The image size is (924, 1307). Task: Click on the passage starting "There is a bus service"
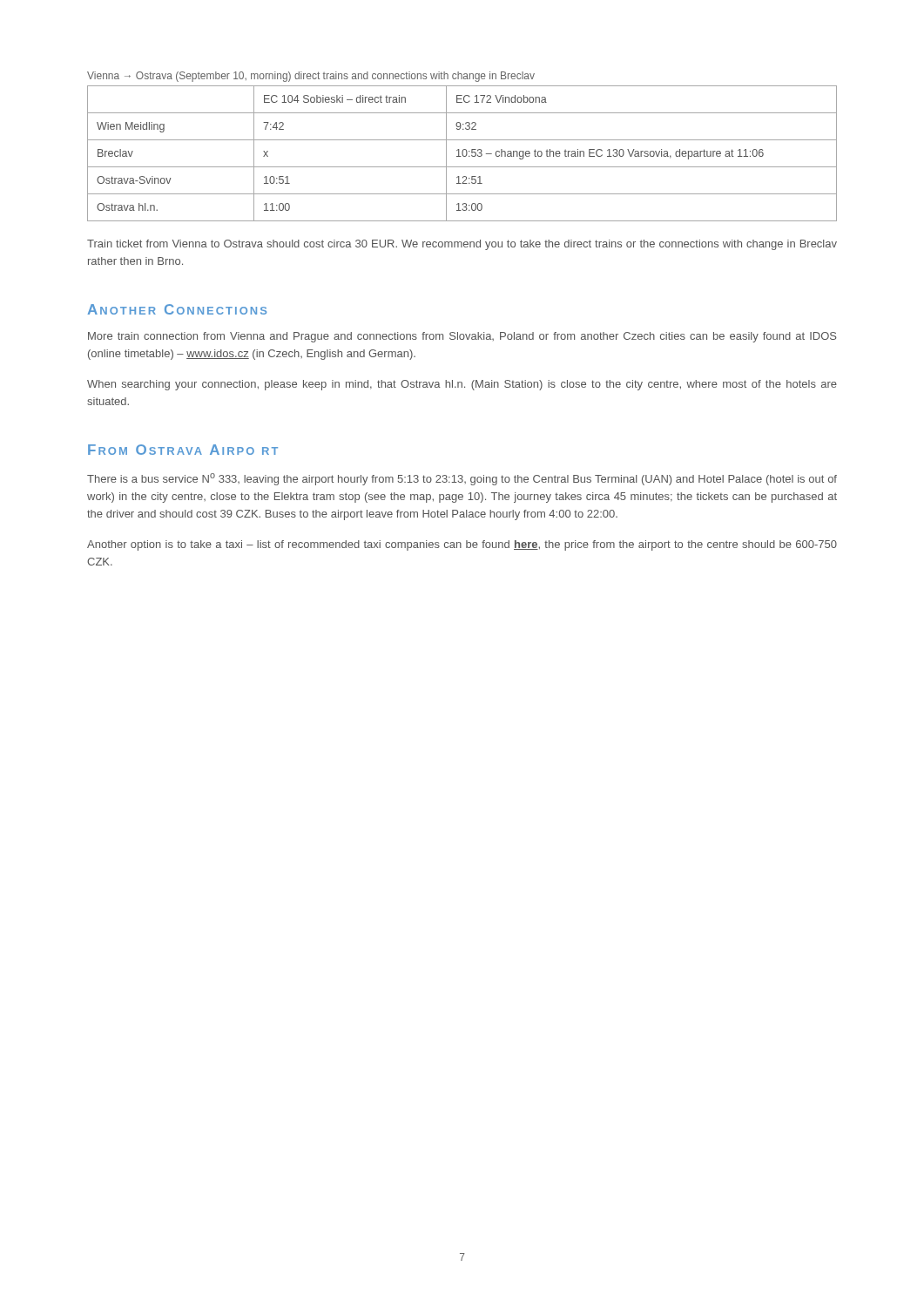click(x=462, y=495)
